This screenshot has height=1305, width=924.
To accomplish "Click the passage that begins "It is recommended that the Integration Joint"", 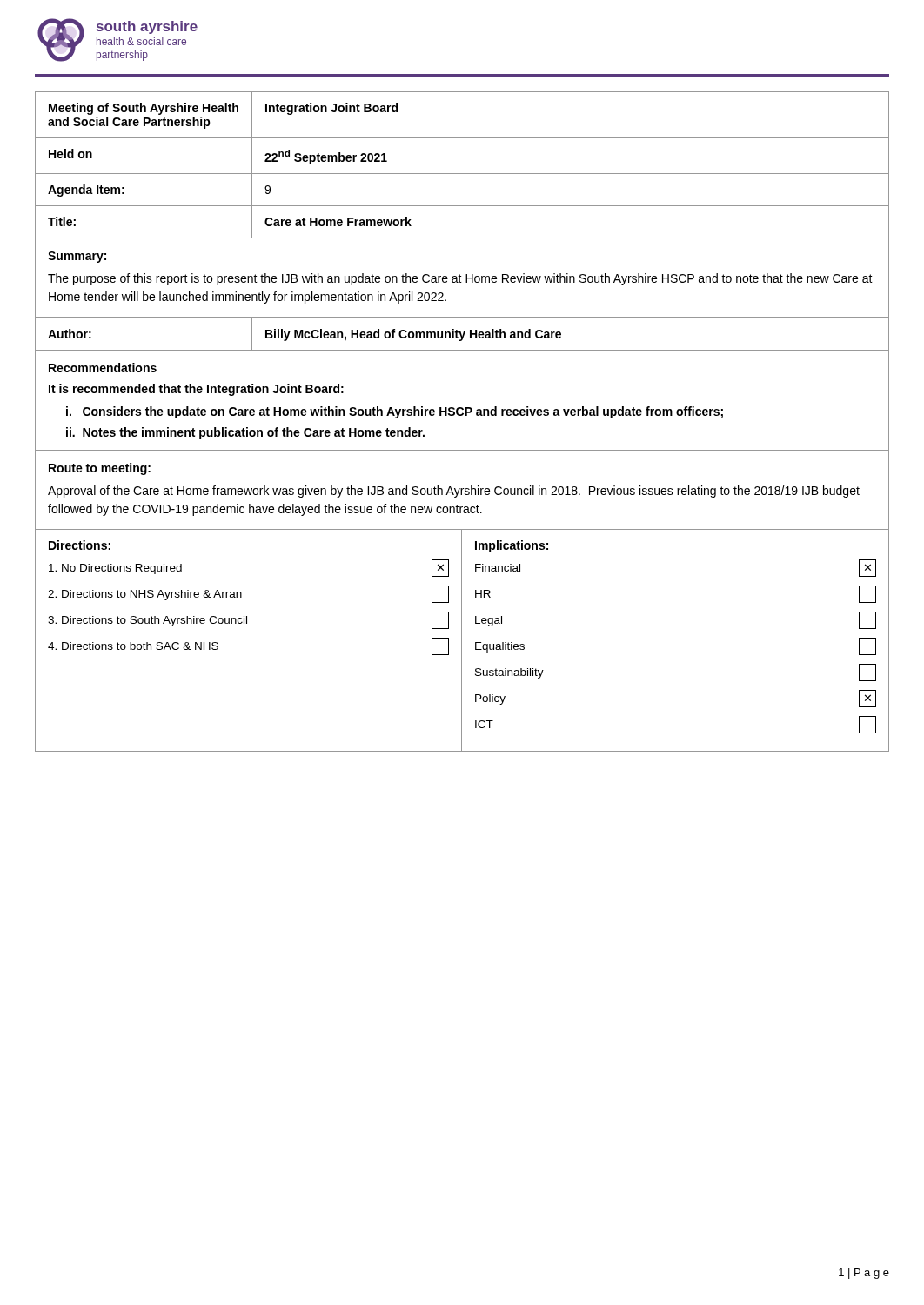I will point(196,390).
